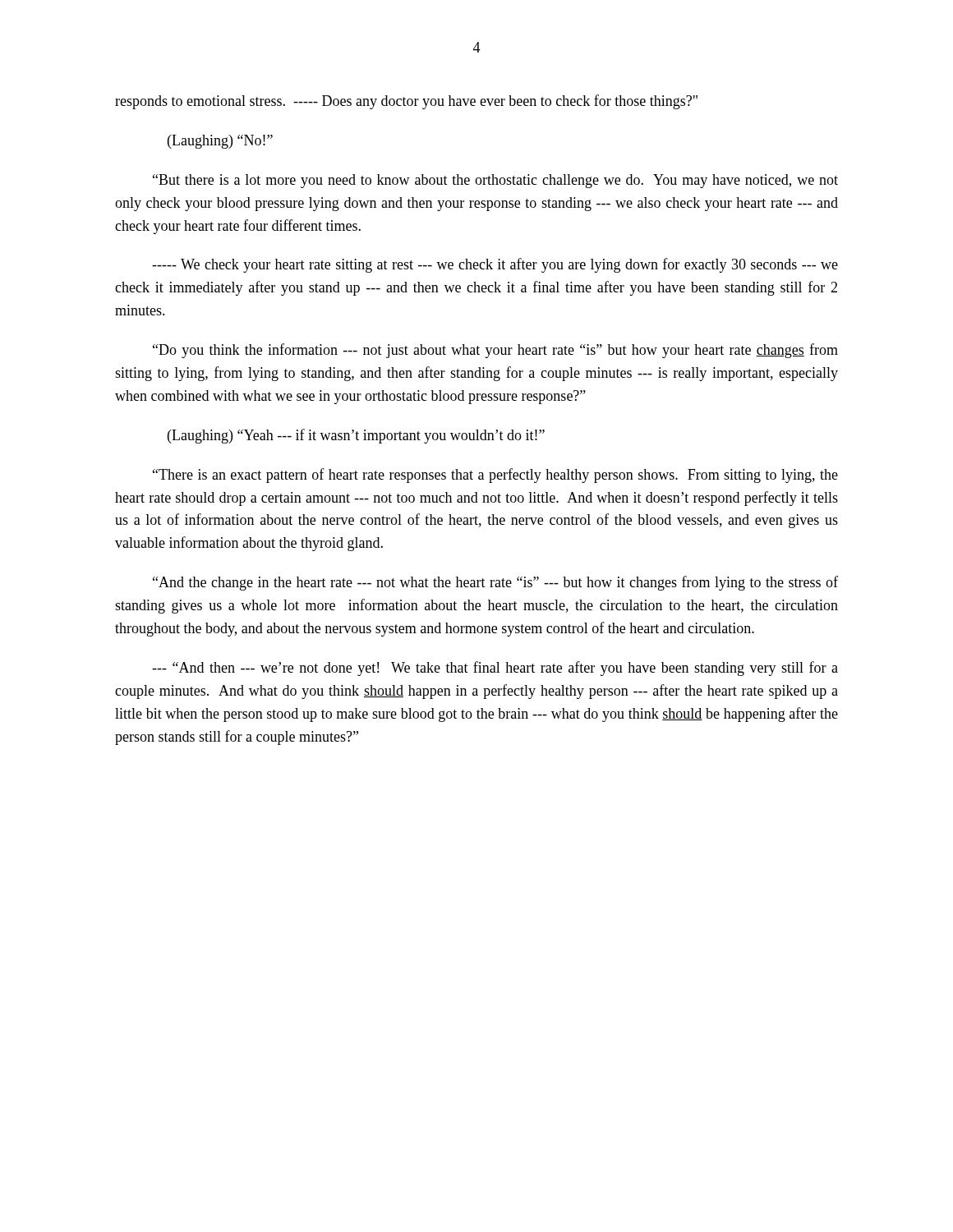This screenshot has width=953, height=1232.
Task: Click on the text starting "“And the change"
Action: (x=476, y=605)
